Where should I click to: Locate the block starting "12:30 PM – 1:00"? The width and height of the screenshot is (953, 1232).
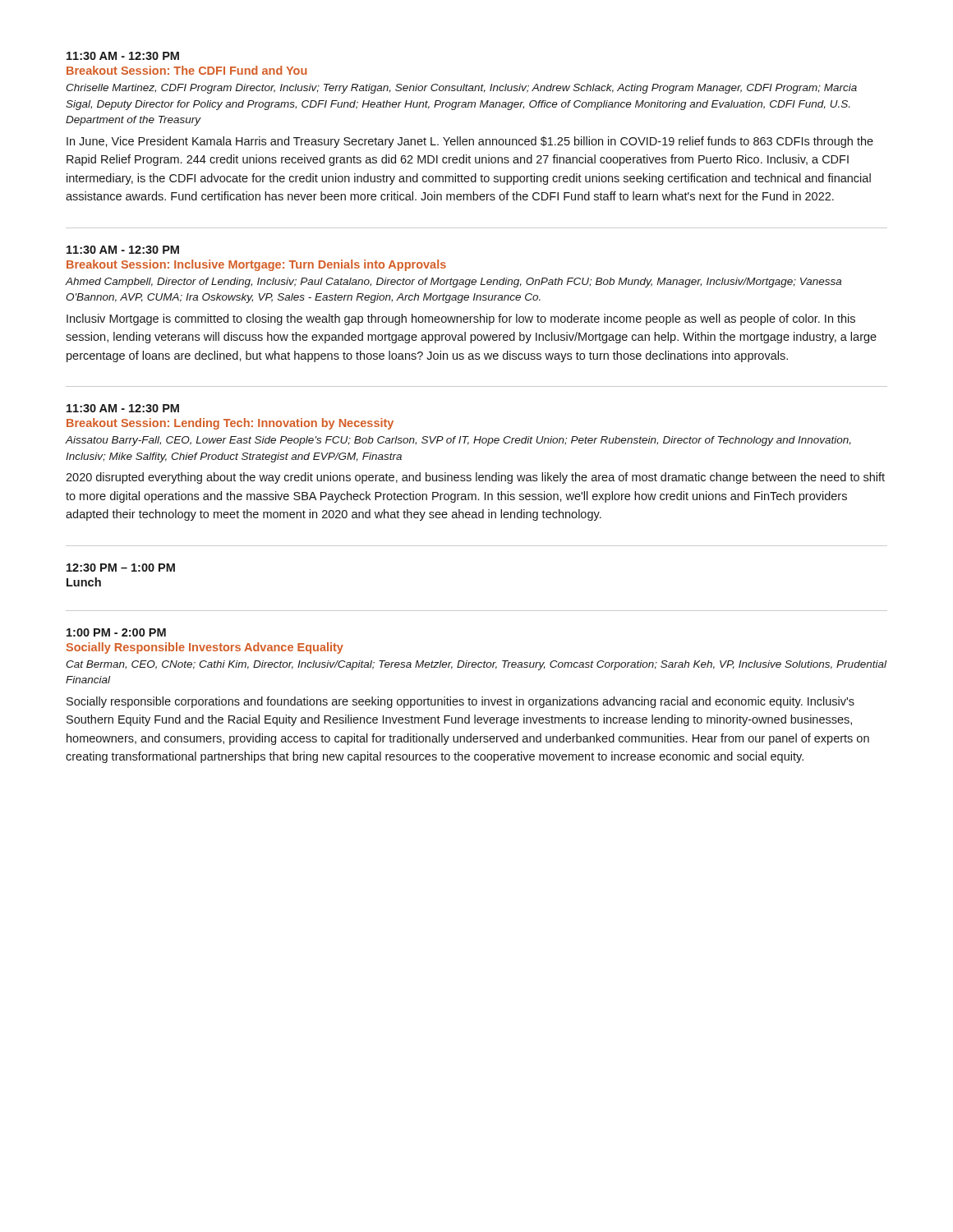(121, 567)
